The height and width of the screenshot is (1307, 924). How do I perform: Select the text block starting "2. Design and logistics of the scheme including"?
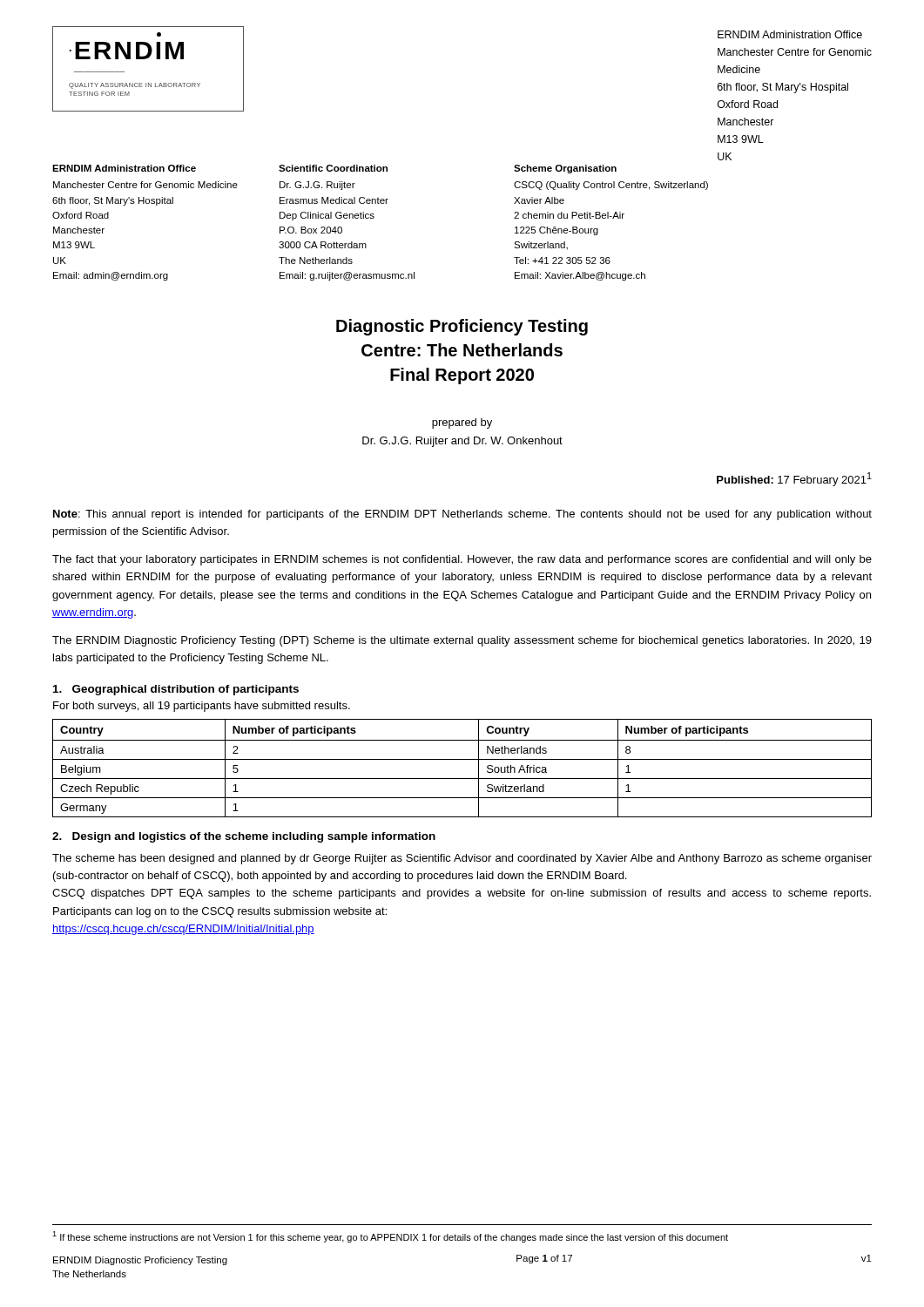tap(244, 836)
